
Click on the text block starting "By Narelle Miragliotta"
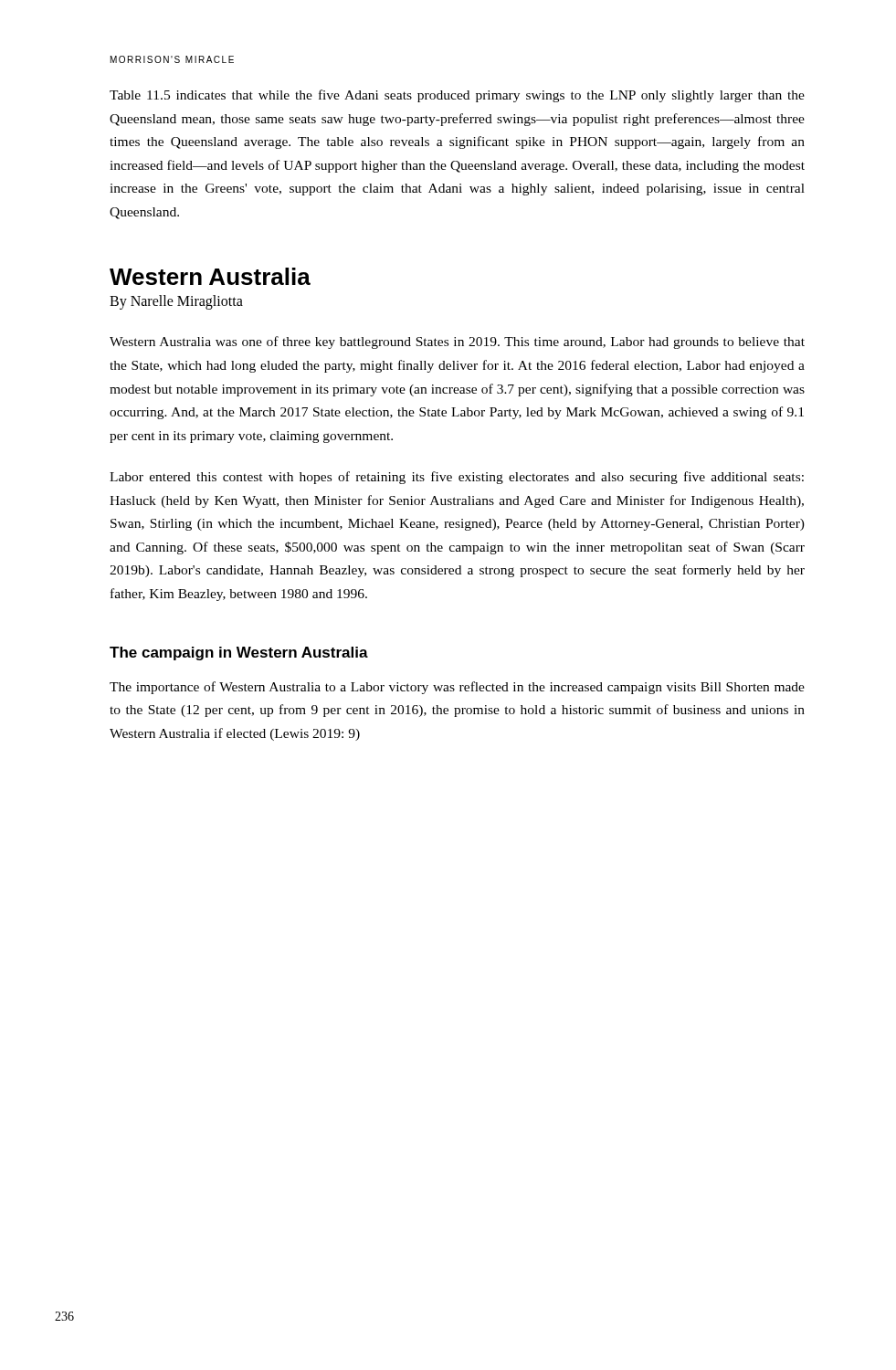point(176,301)
